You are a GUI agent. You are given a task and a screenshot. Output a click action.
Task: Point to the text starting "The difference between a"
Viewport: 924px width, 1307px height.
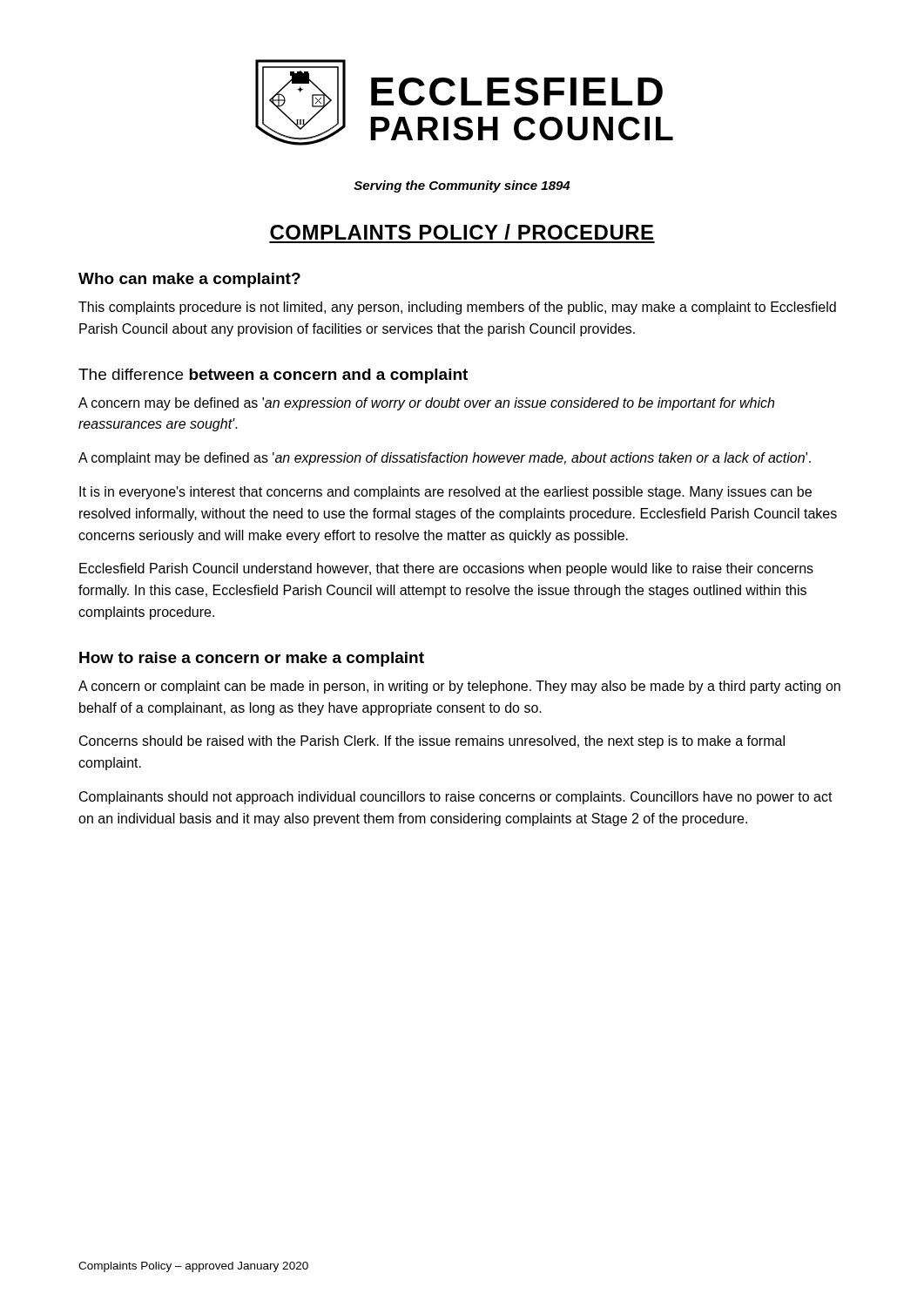click(273, 374)
